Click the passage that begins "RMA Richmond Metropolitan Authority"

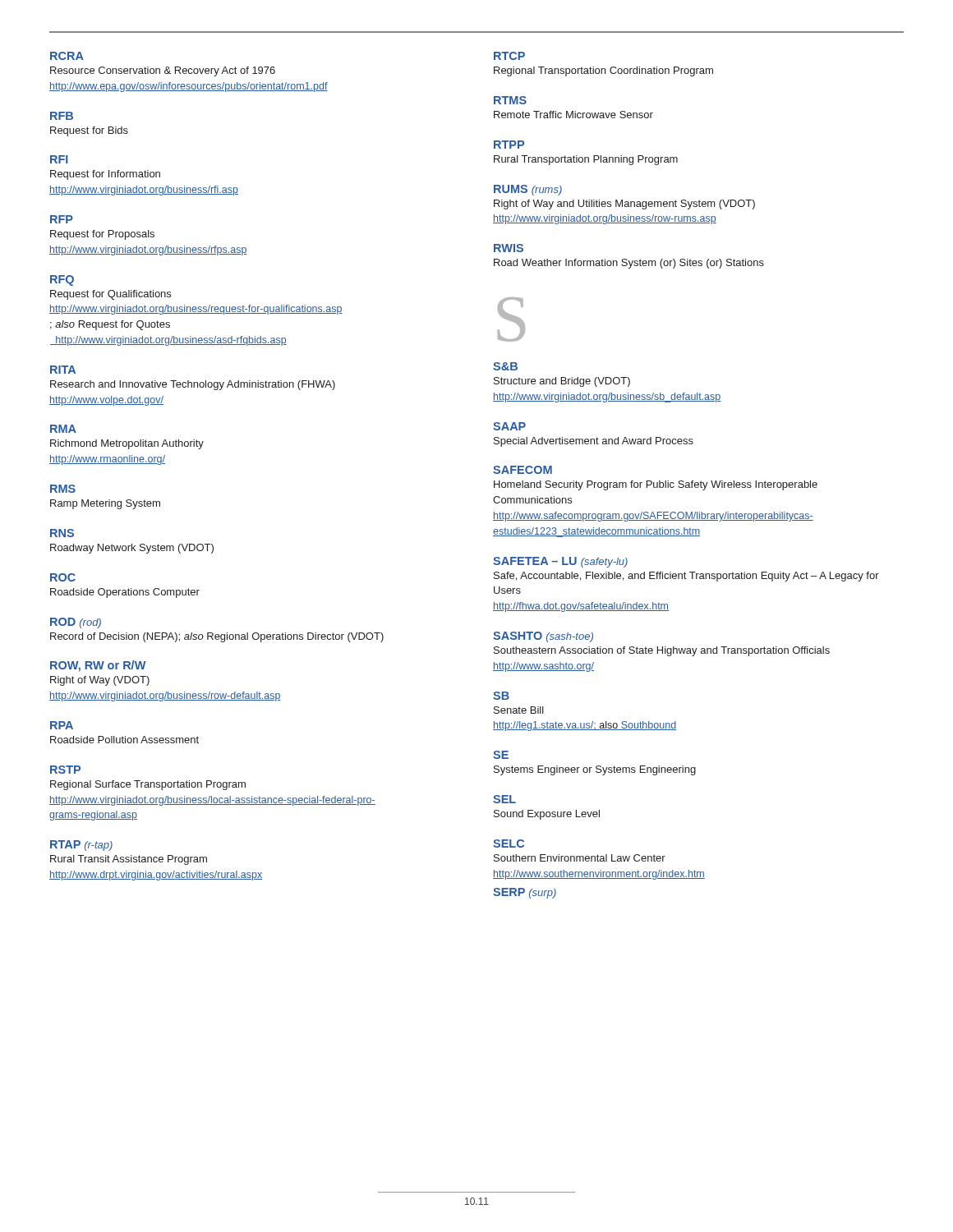pyautogui.click(x=63, y=429)
